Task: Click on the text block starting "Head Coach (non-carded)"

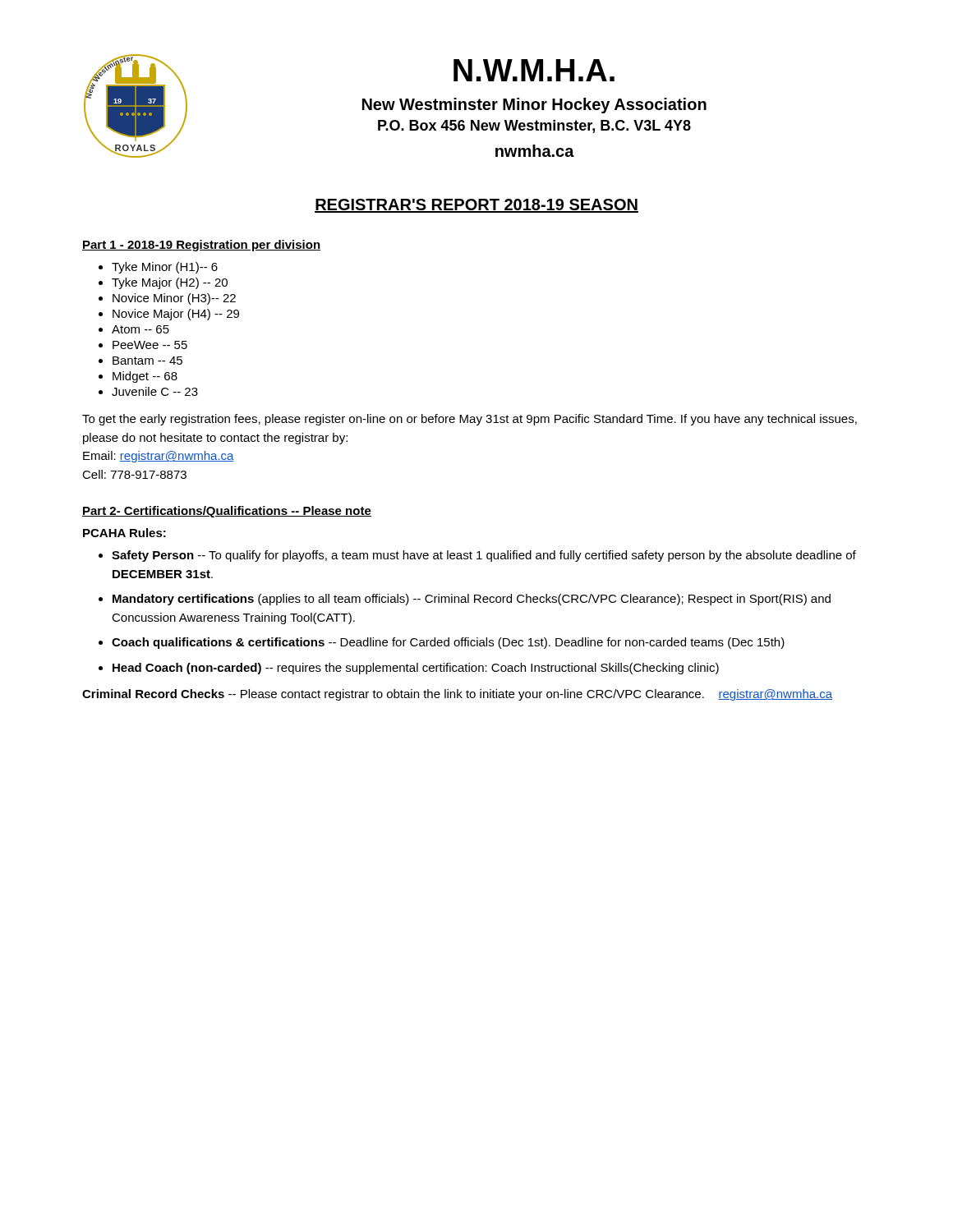Action: click(x=415, y=667)
